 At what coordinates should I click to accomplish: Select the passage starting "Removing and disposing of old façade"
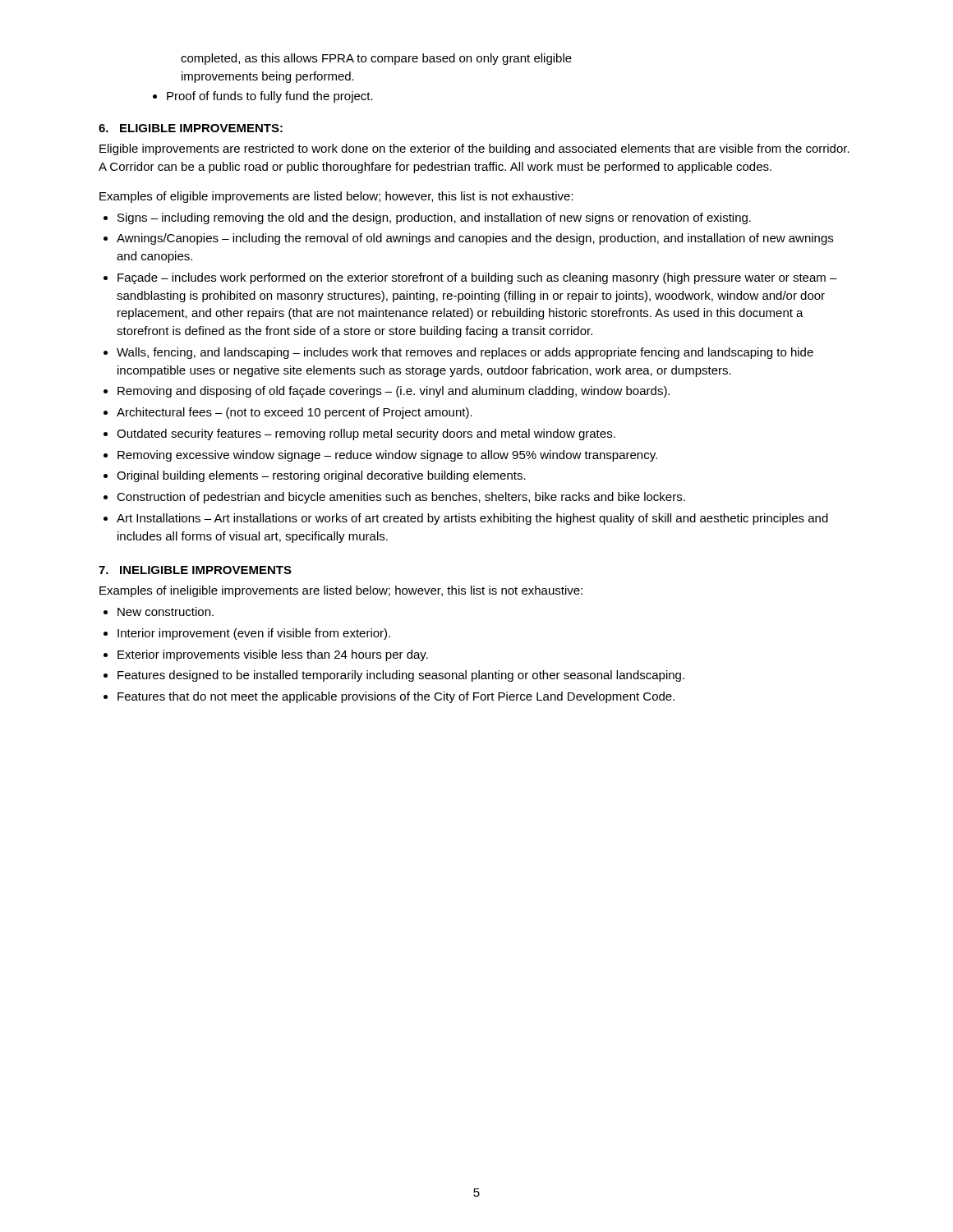coord(476,391)
